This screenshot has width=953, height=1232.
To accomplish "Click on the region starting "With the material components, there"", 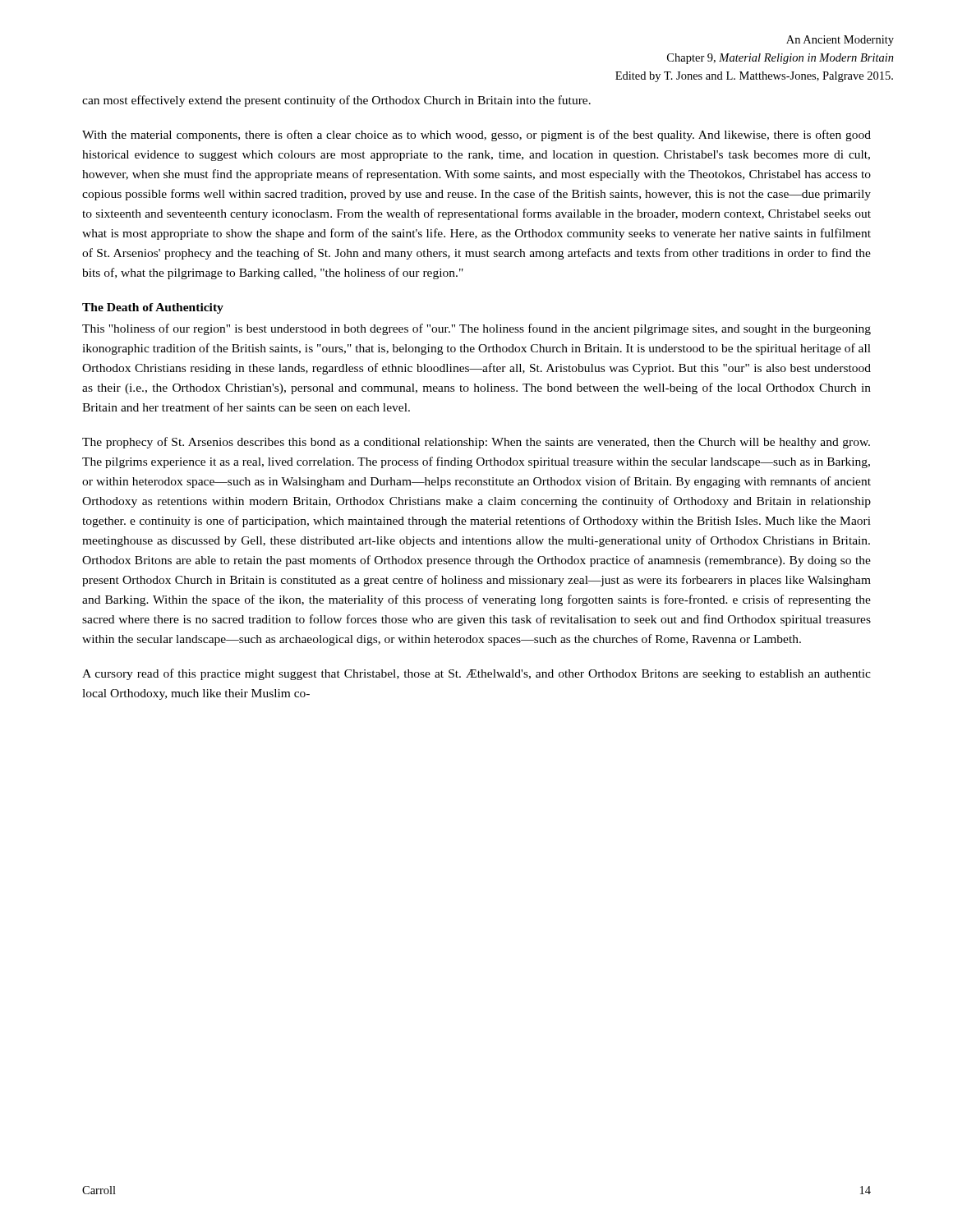I will coord(476,203).
